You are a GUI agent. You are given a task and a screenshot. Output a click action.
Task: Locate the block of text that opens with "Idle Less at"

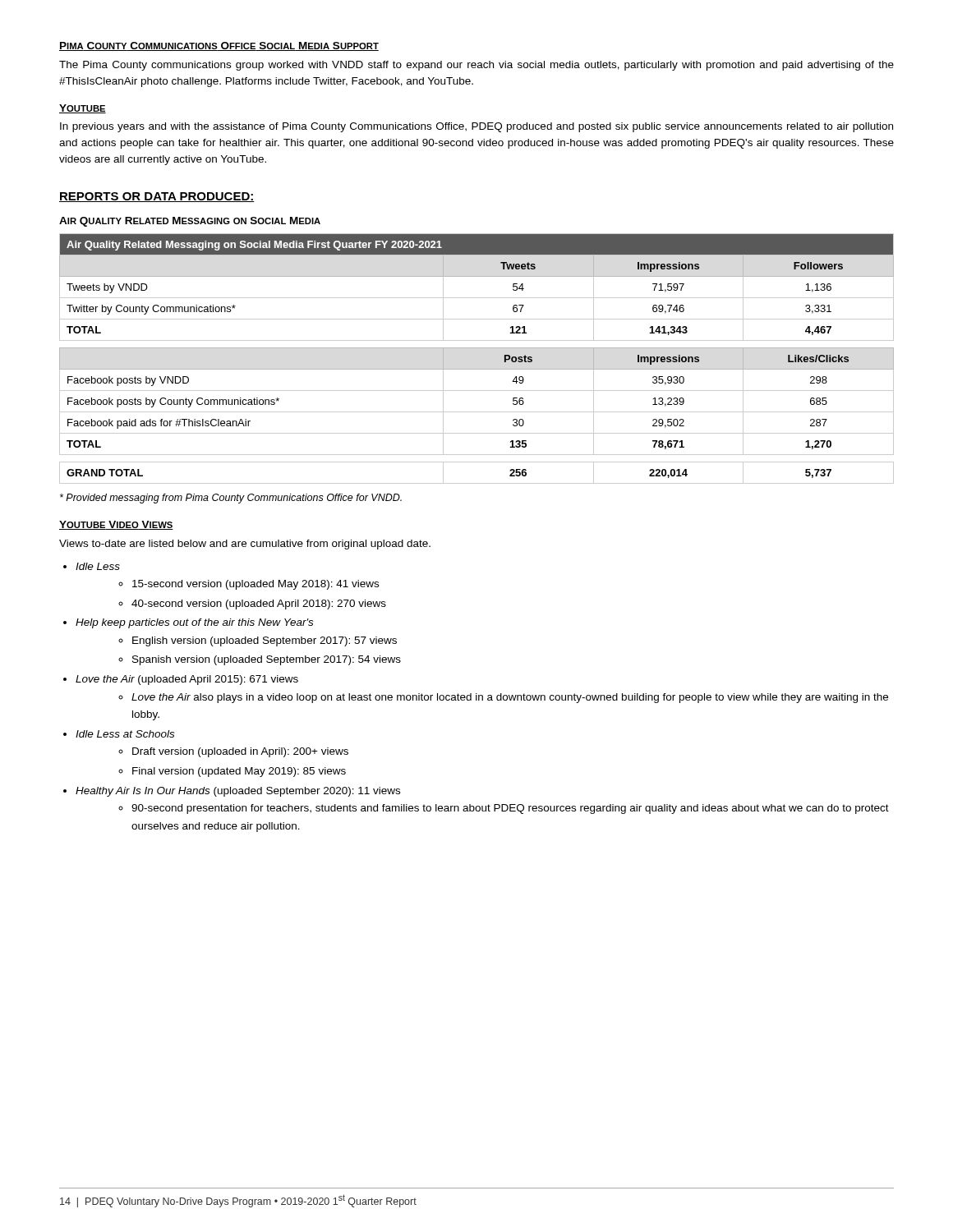[x=125, y=734]
